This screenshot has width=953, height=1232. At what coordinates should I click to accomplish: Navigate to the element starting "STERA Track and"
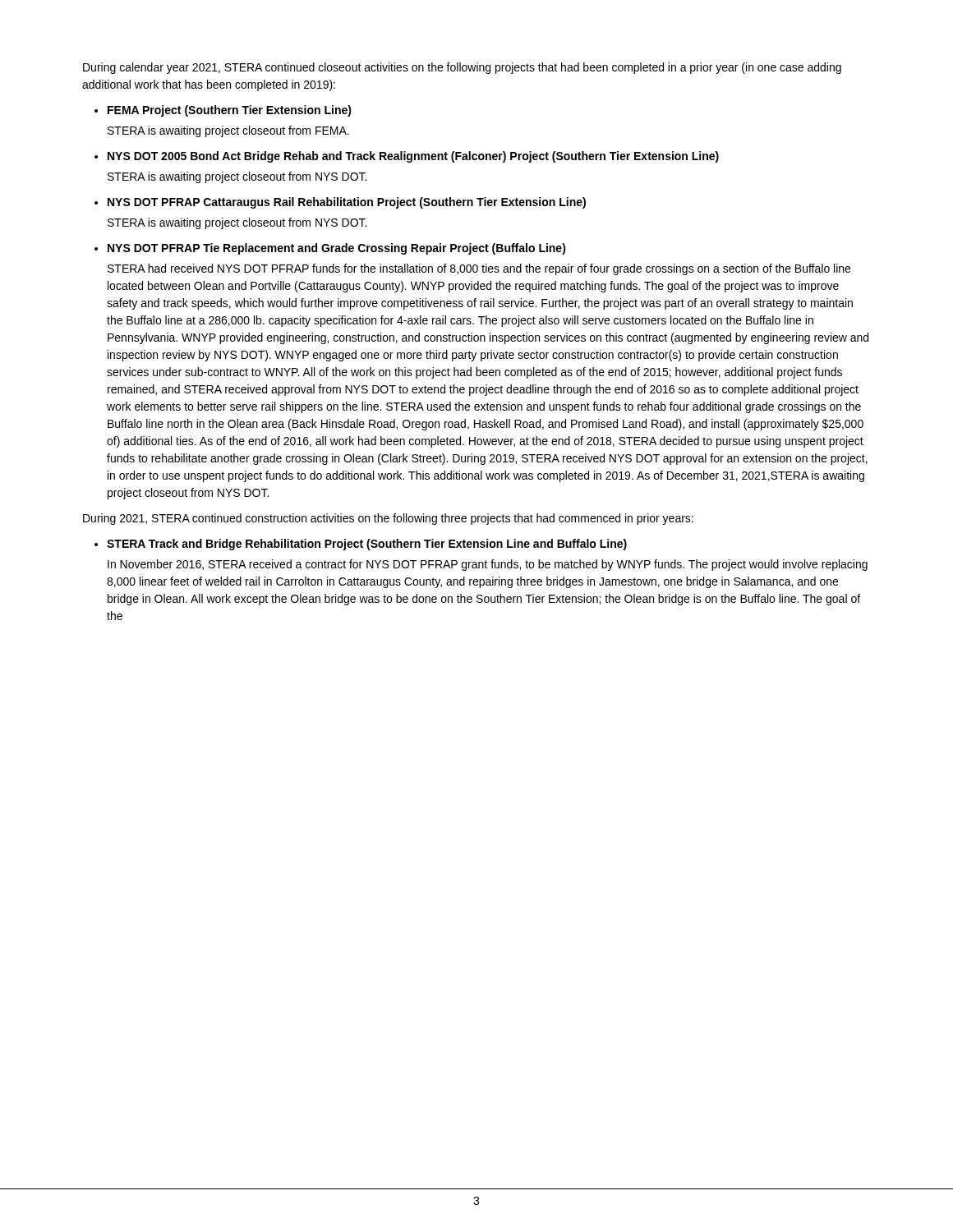point(489,581)
